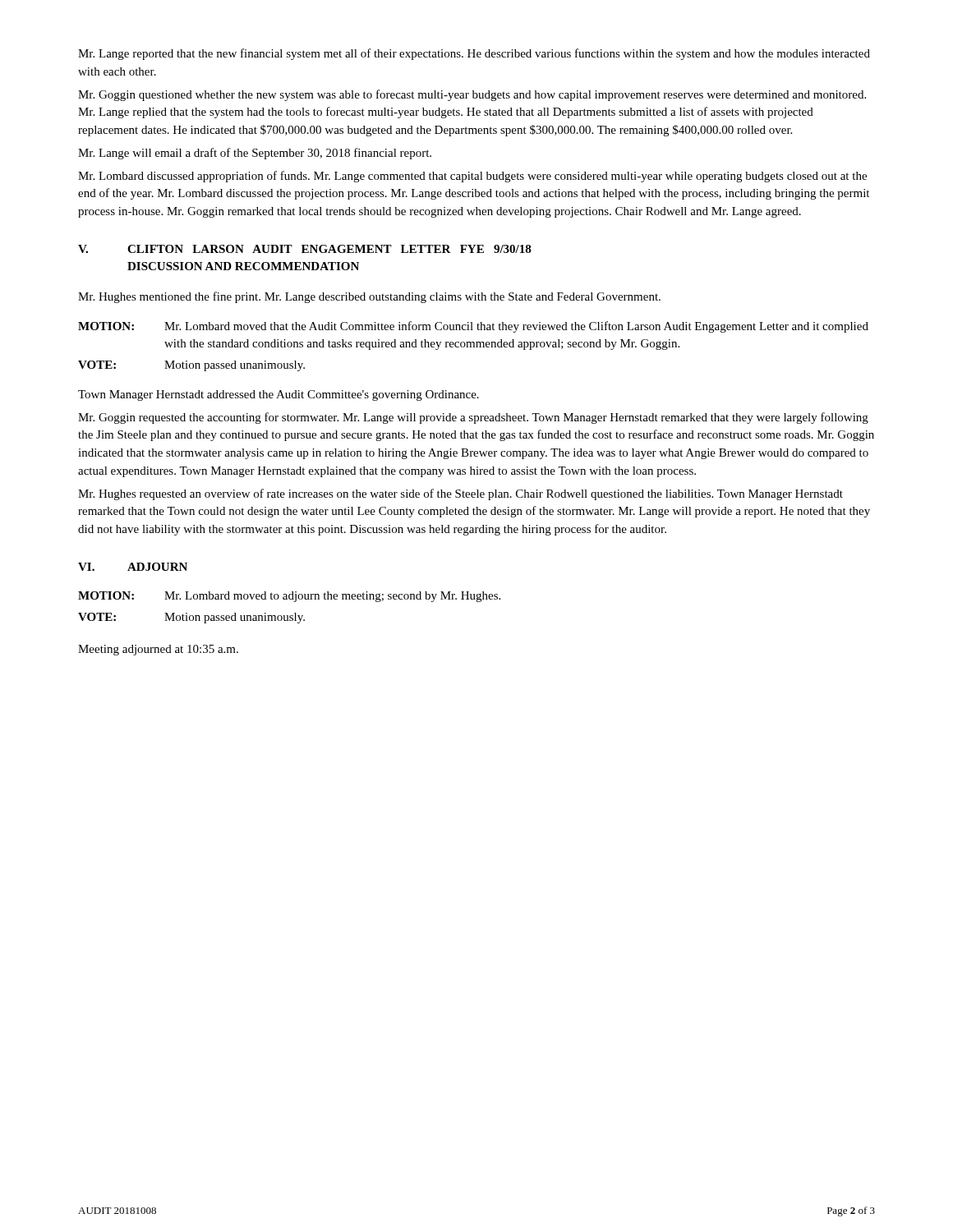Find the section header with the text "V. CLIFTON LARSON"
The height and width of the screenshot is (1232, 953).
[x=476, y=258]
